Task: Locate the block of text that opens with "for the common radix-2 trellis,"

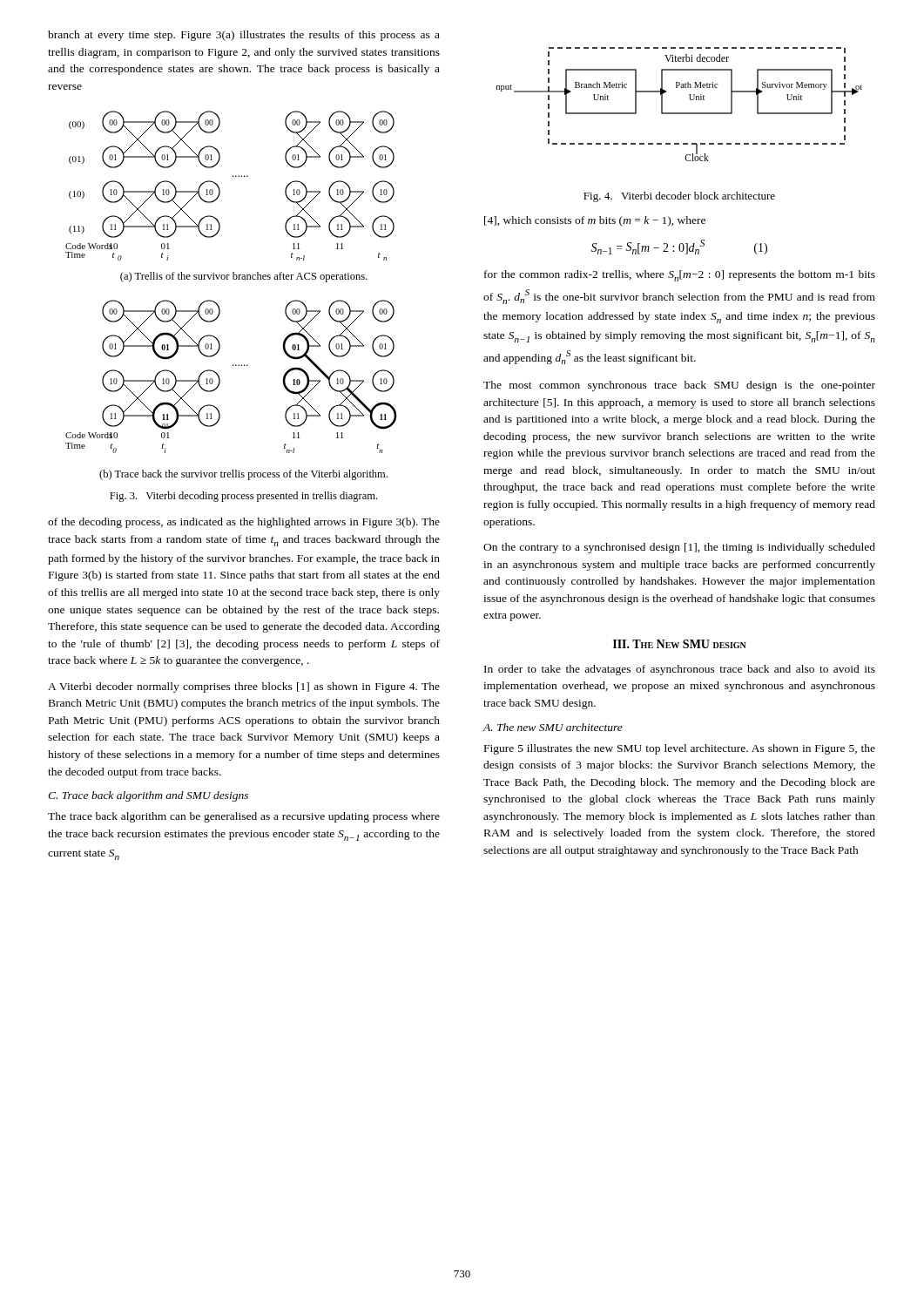Action: pos(679,317)
